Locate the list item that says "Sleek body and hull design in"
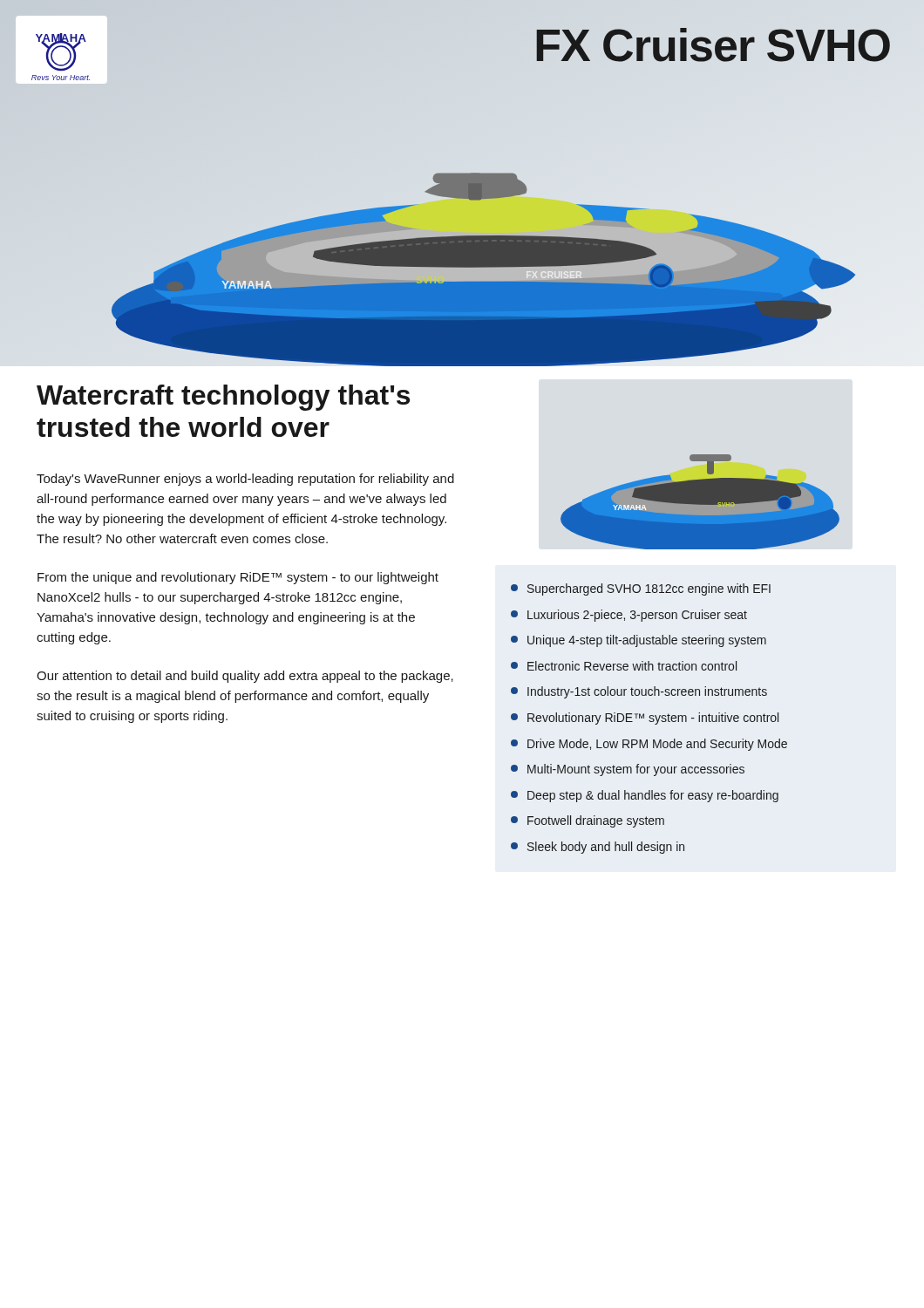This screenshot has width=924, height=1308. click(x=598, y=847)
